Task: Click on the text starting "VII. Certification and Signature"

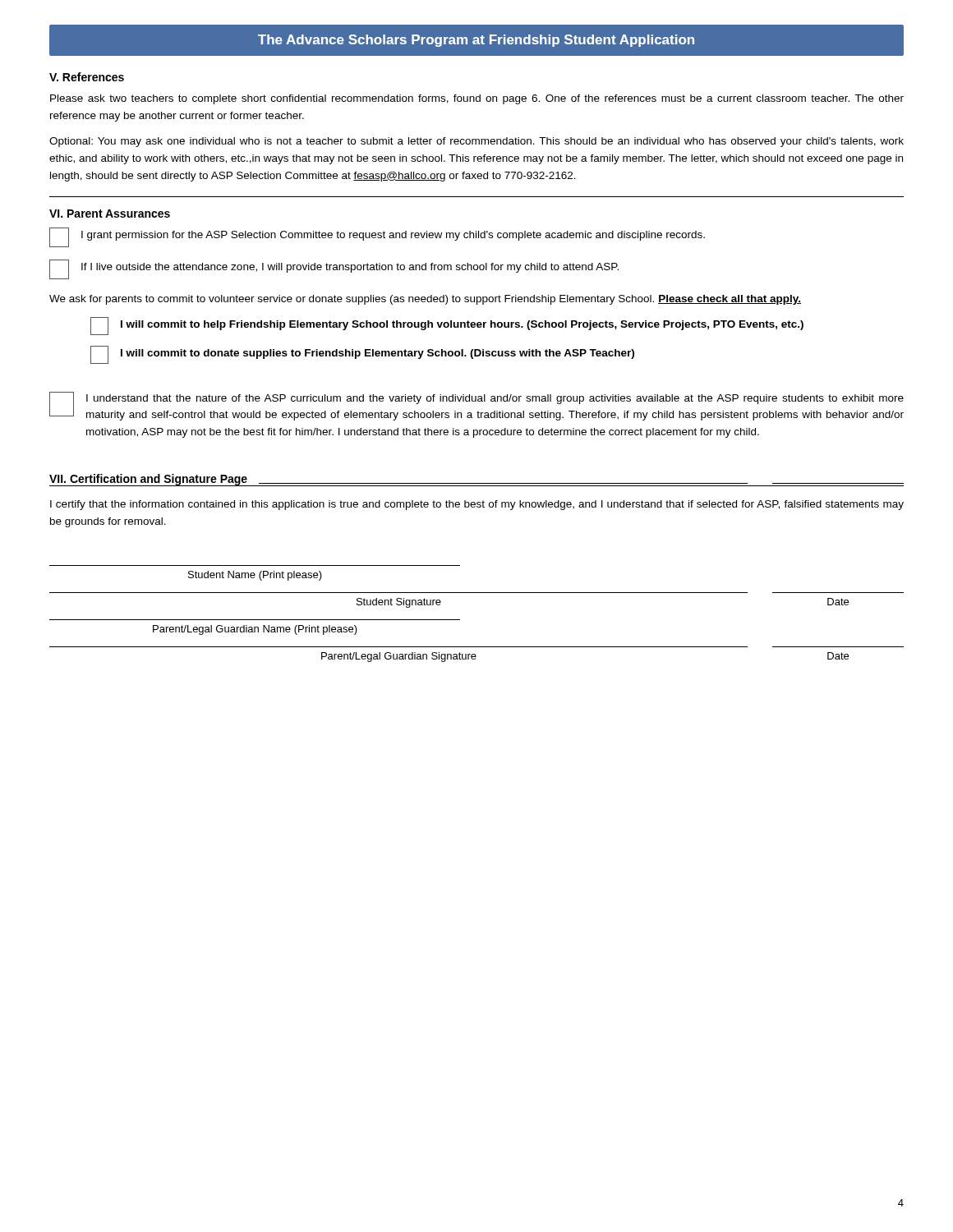Action: (x=476, y=479)
